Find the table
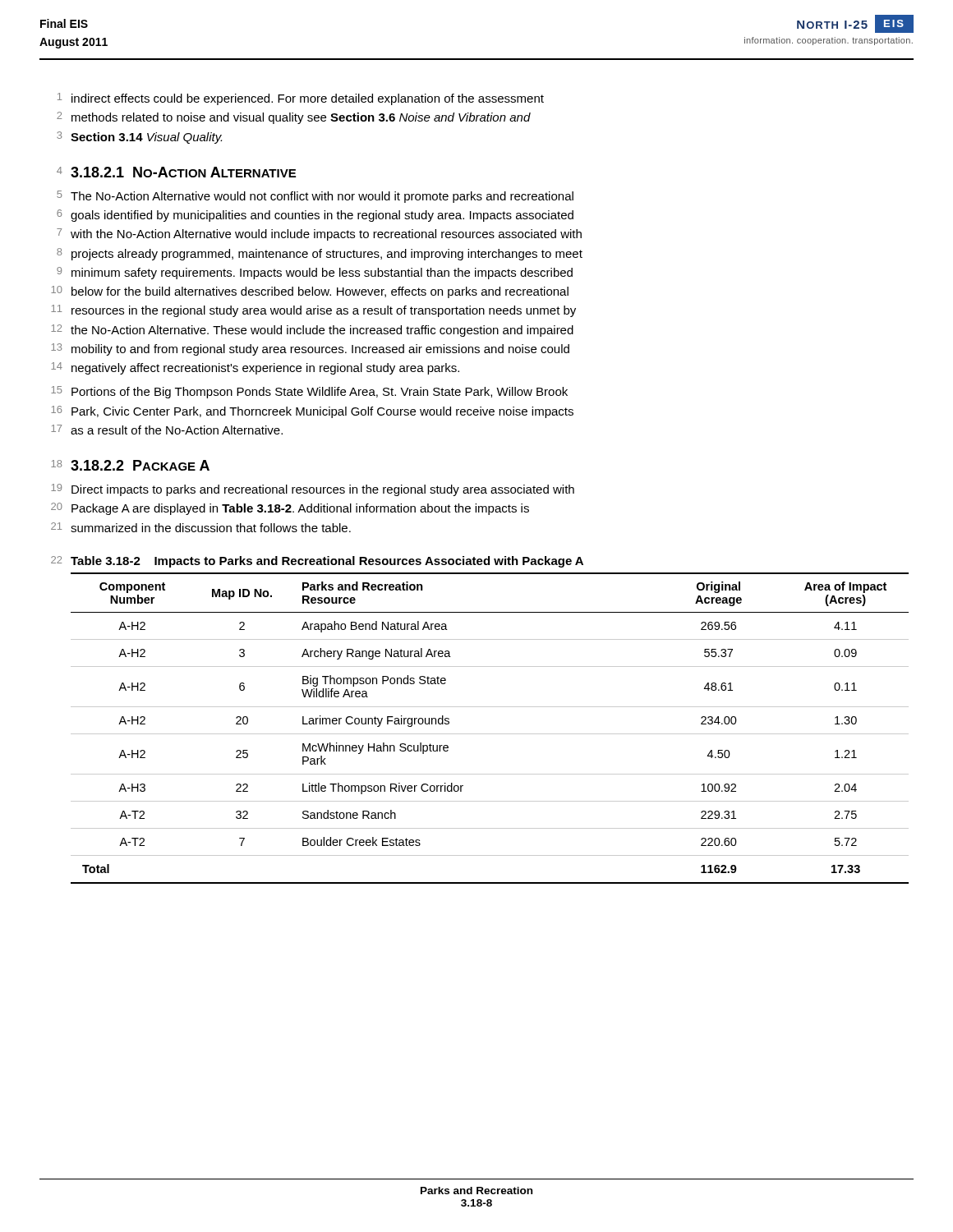The width and height of the screenshot is (953, 1232). [x=492, y=728]
